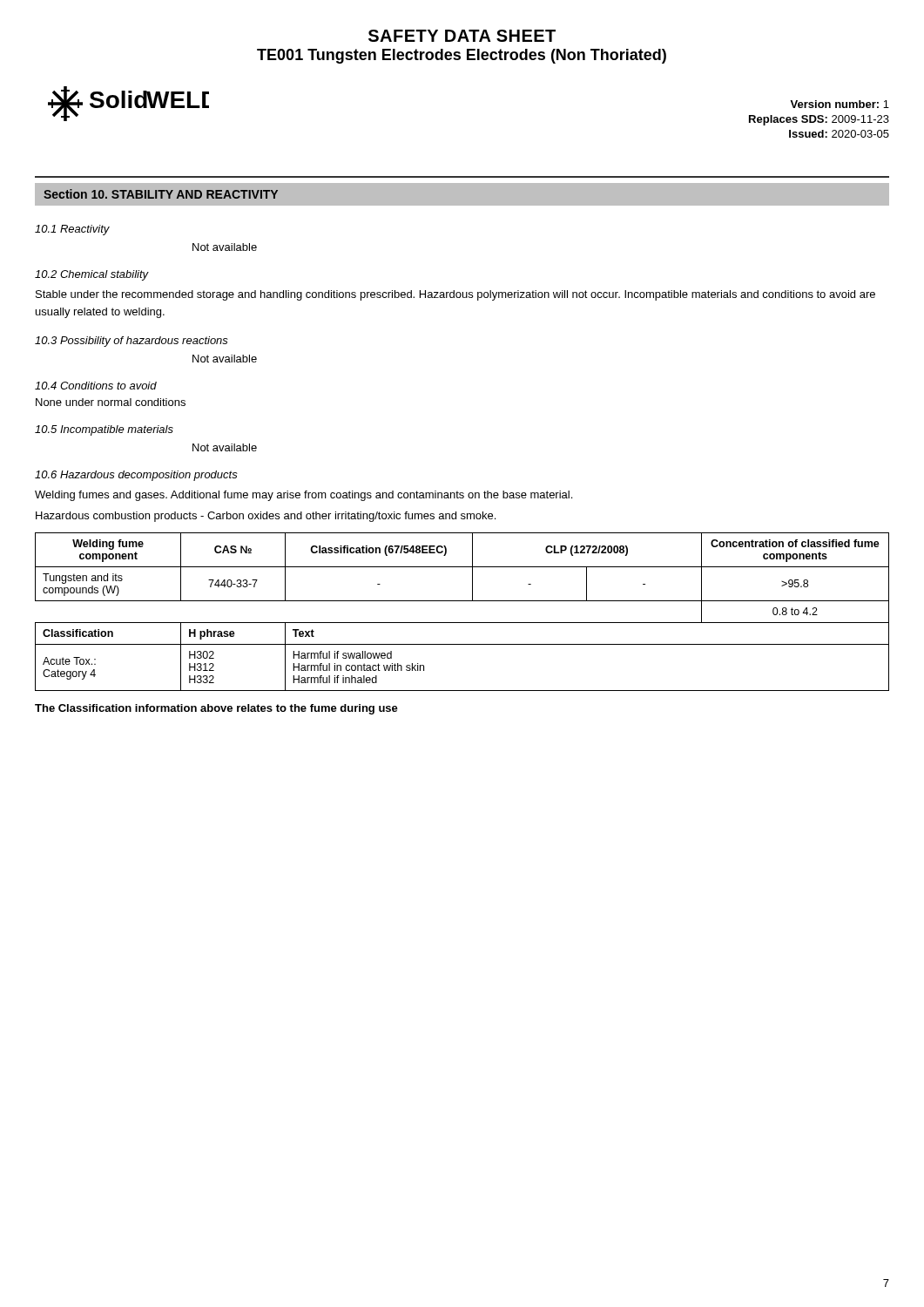This screenshot has width=924, height=1307.
Task: Select a table
Action: click(462, 612)
